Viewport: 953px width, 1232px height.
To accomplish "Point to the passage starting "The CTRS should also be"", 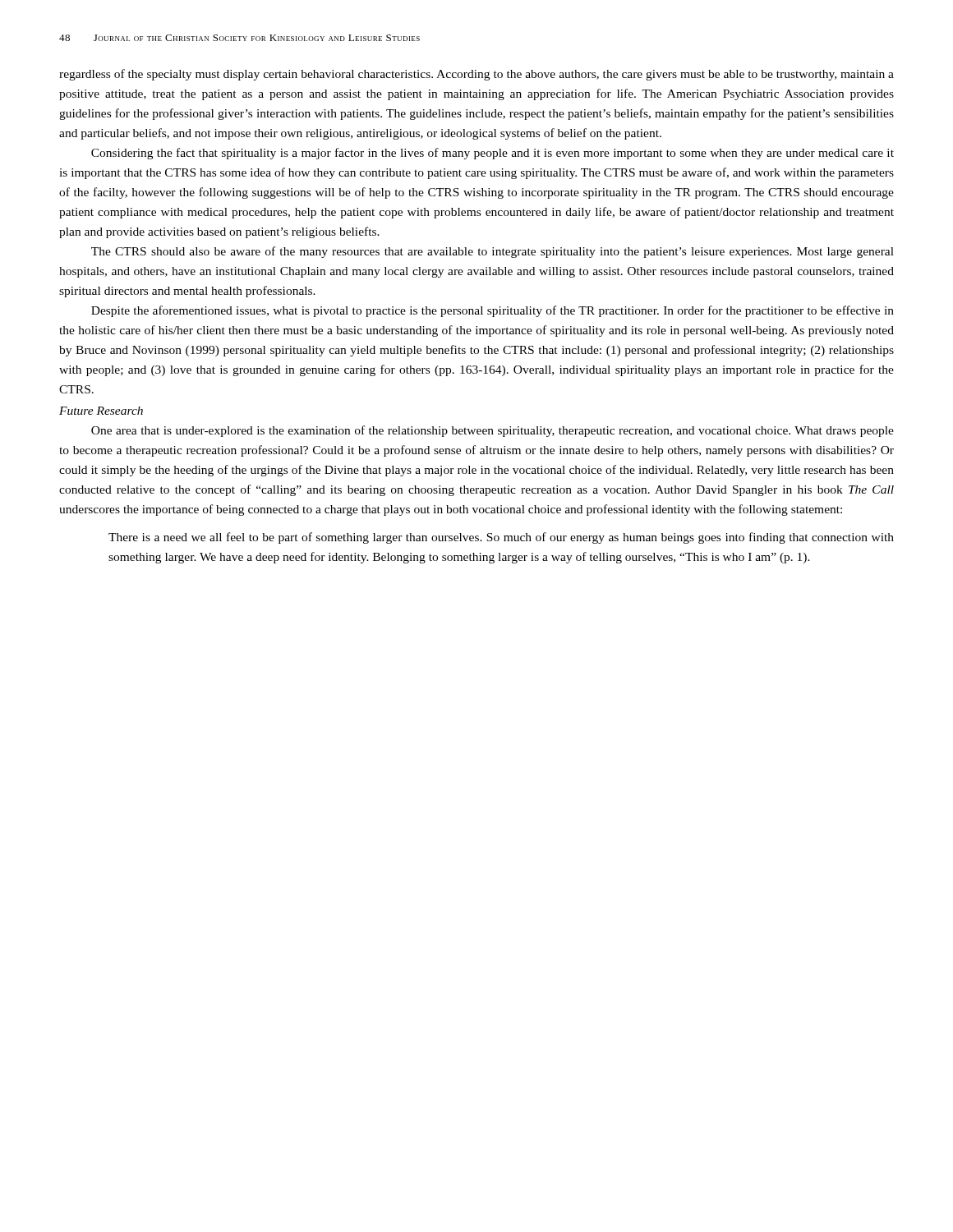I will pyautogui.click(x=476, y=271).
